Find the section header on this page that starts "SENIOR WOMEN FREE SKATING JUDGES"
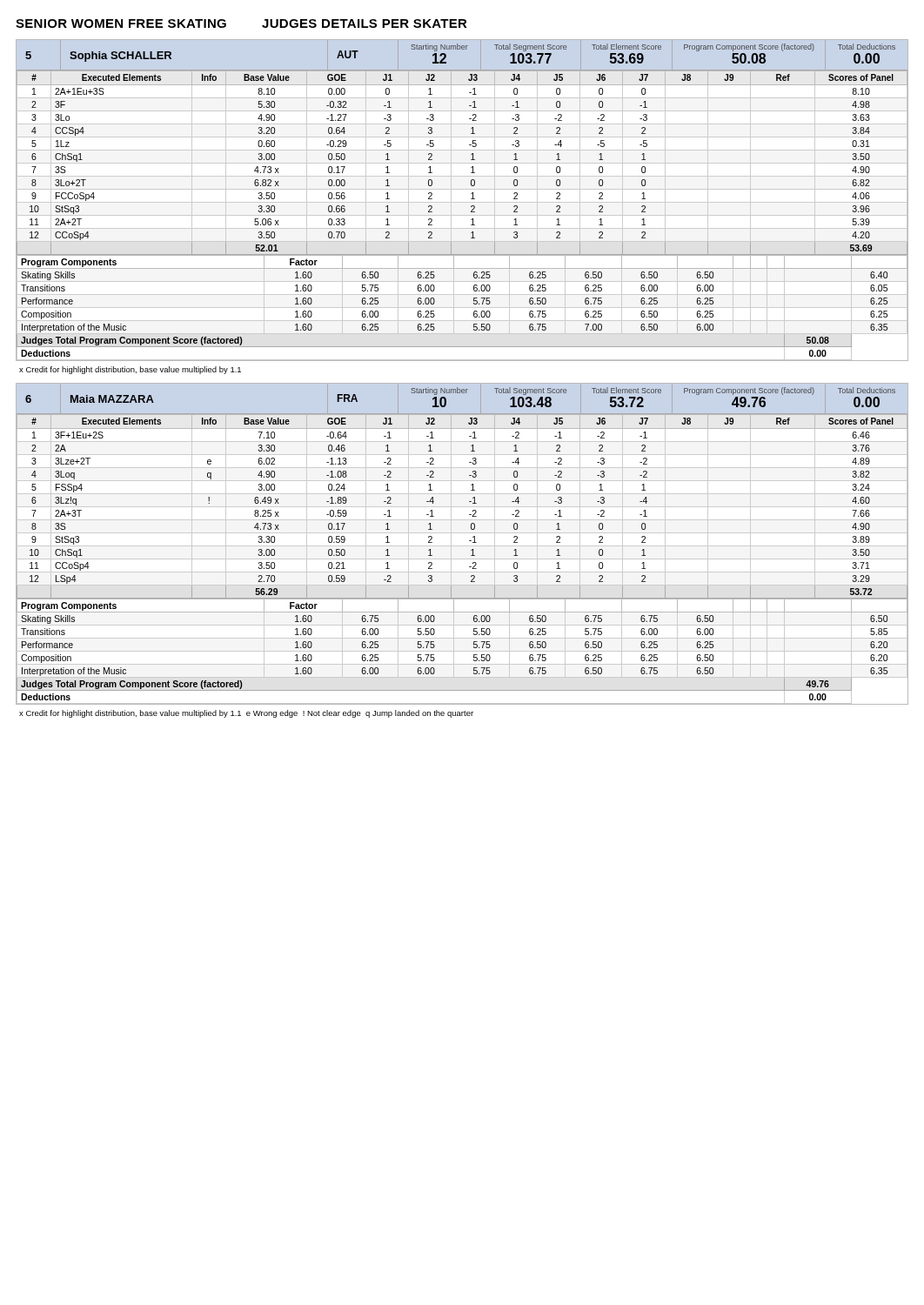This screenshot has width=924, height=1305. (119, 23)
